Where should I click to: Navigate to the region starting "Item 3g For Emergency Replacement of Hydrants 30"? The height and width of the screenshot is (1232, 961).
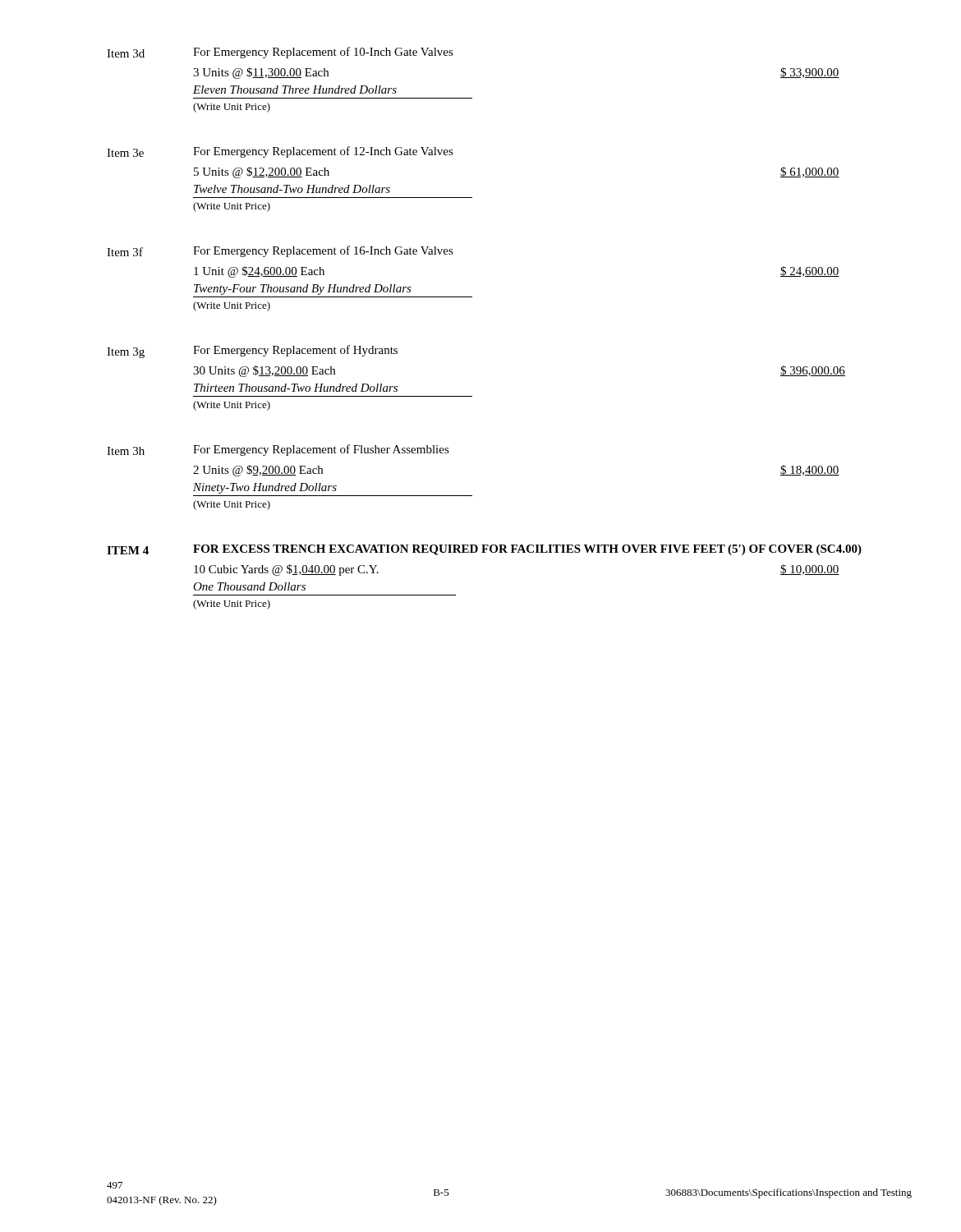(252, 352)
